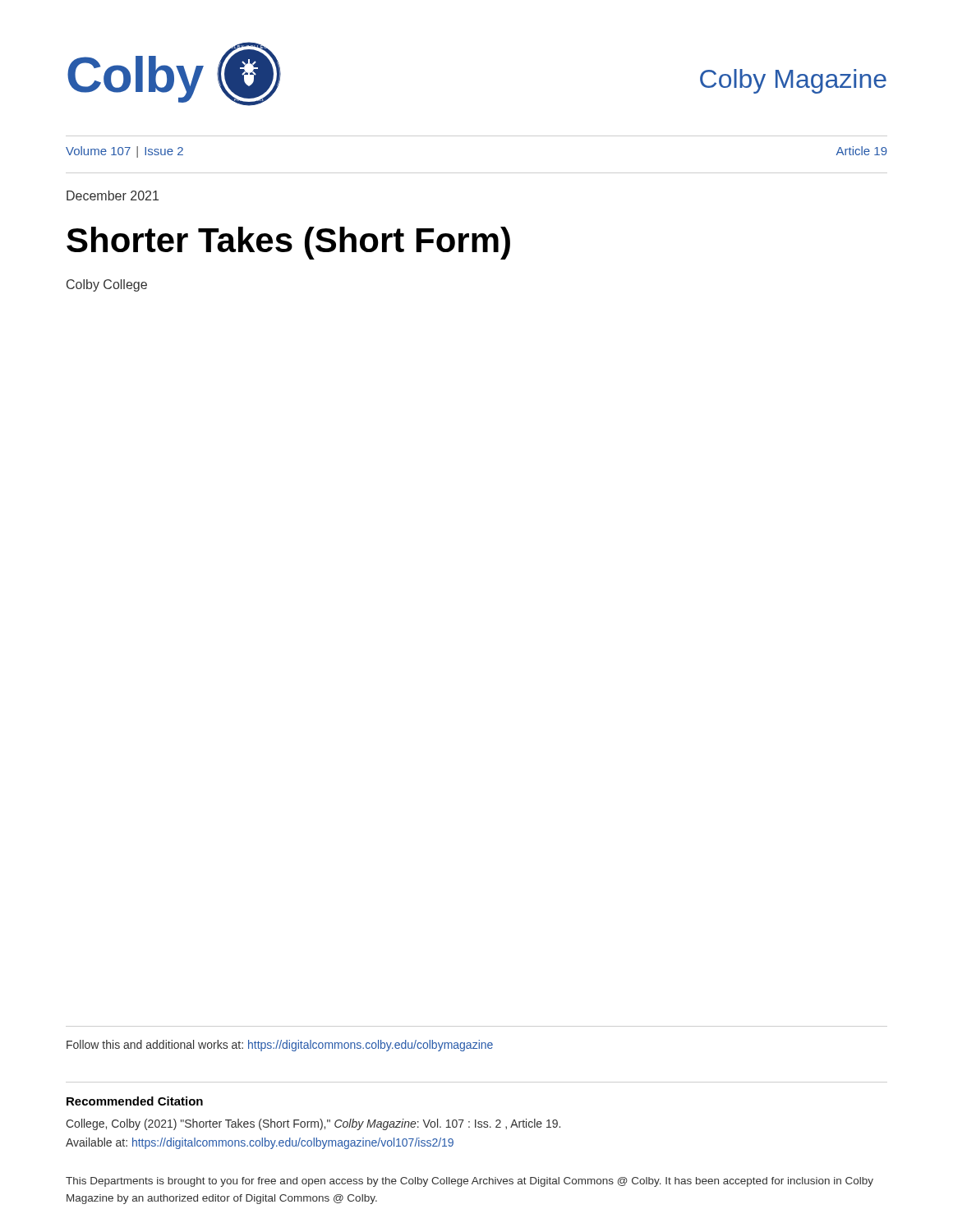Select the passage starting "Follow this and additional works"
This screenshot has height=1232, width=953.
coord(279,1045)
